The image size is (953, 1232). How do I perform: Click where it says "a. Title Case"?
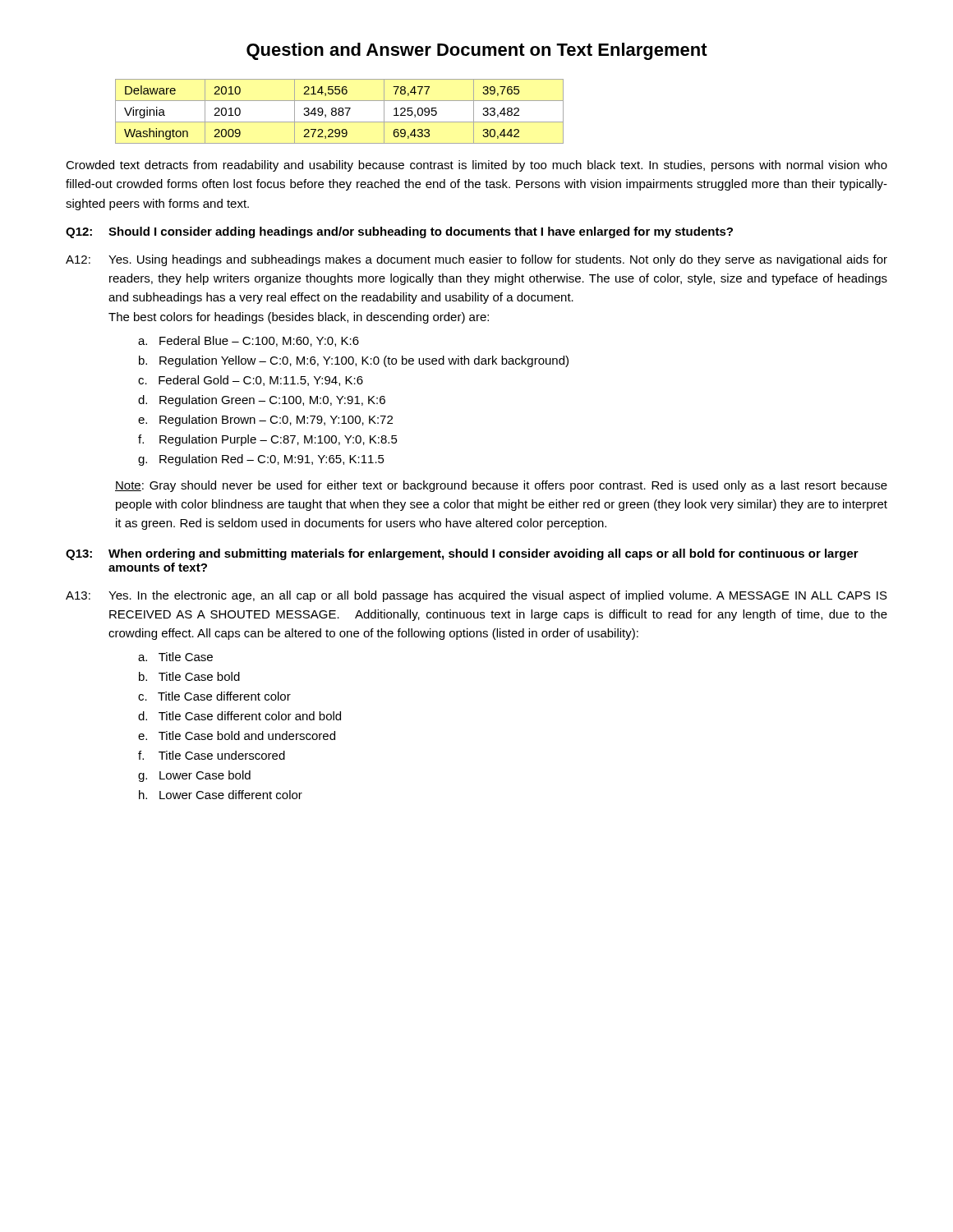tap(175, 657)
